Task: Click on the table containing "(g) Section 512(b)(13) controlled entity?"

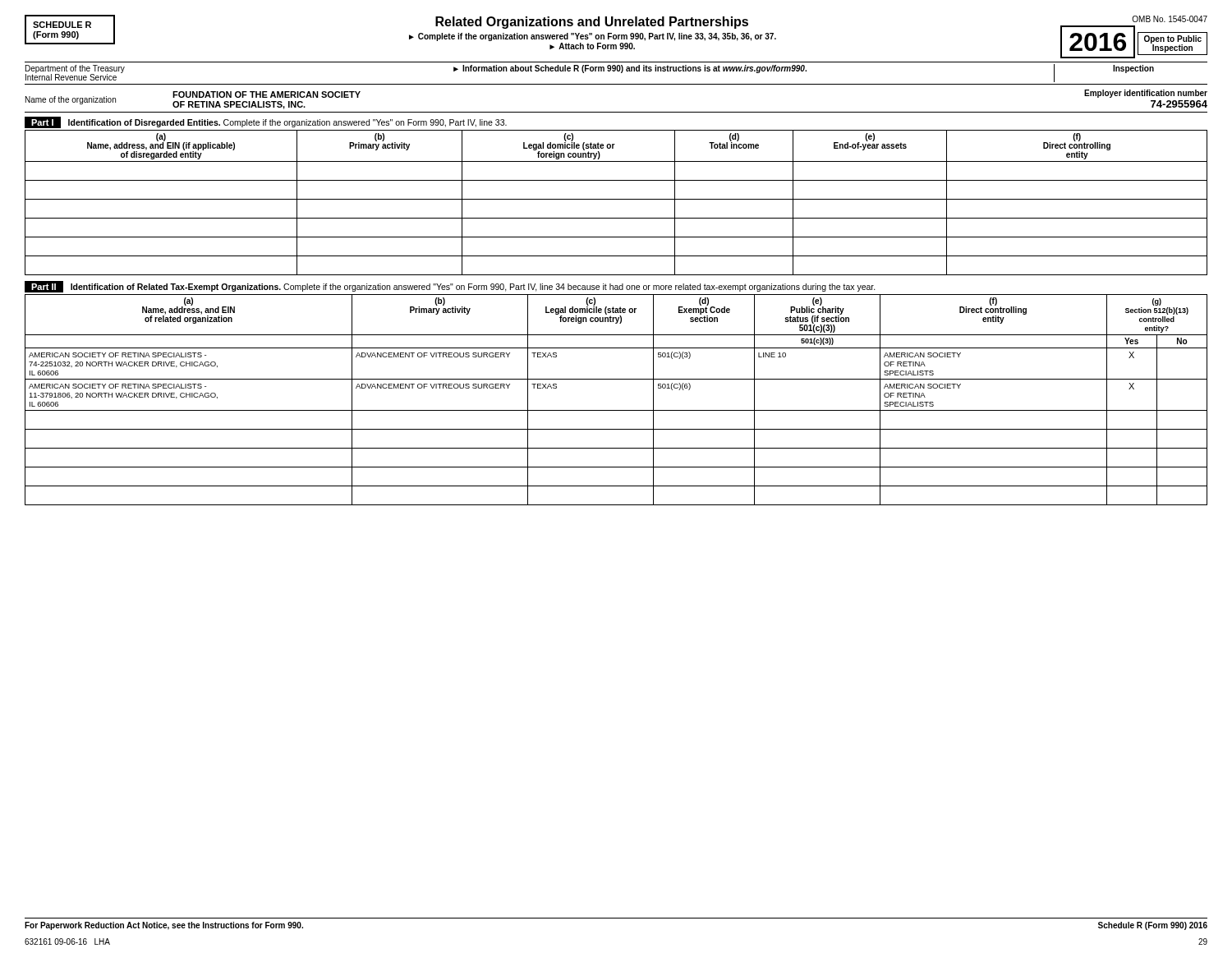Action: pos(616,400)
